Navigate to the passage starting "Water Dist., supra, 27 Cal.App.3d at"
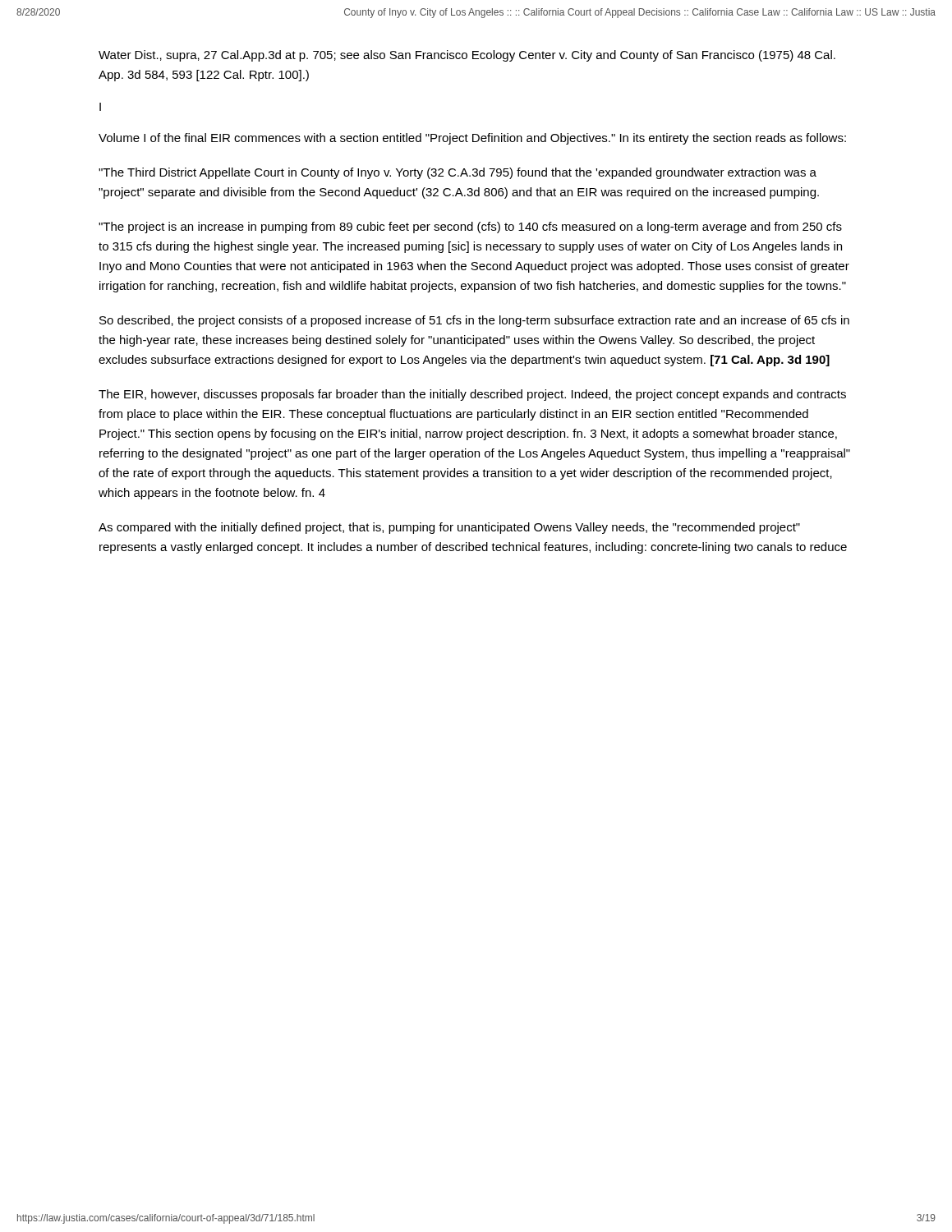This screenshot has height=1232, width=952. pos(467,64)
